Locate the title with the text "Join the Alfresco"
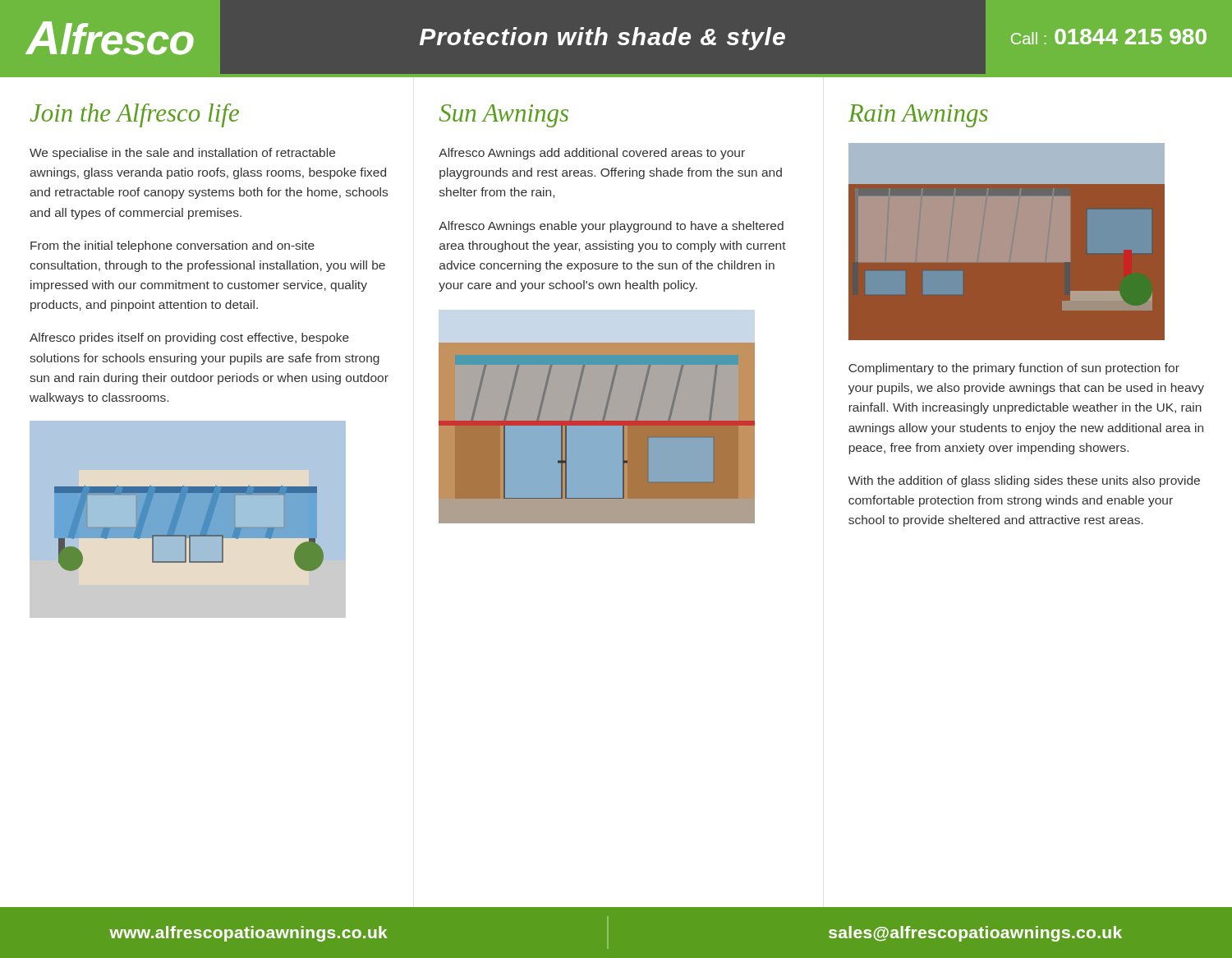 (135, 113)
